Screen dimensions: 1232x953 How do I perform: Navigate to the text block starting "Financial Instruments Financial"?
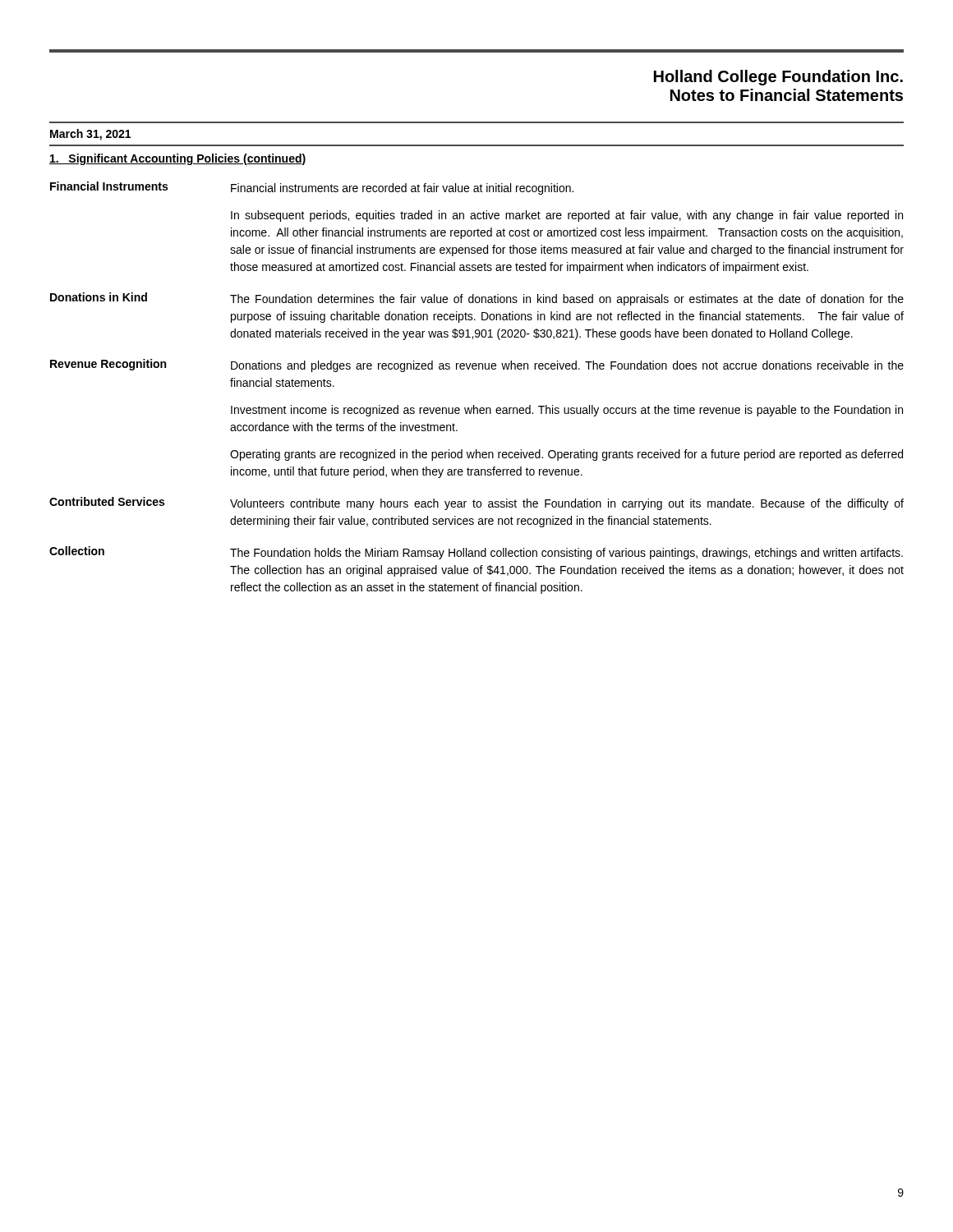point(476,228)
